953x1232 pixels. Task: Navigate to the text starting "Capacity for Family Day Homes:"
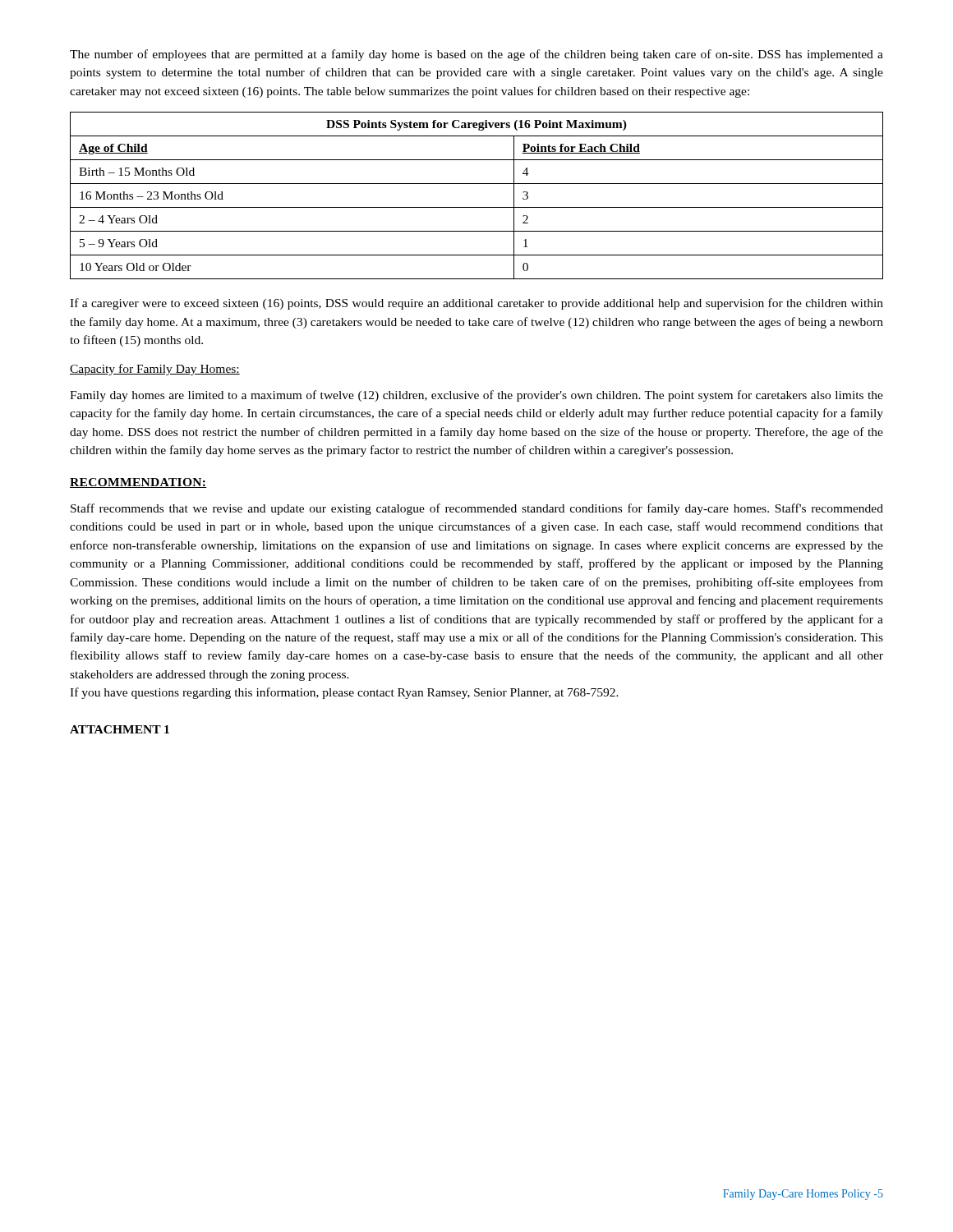click(x=155, y=368)
